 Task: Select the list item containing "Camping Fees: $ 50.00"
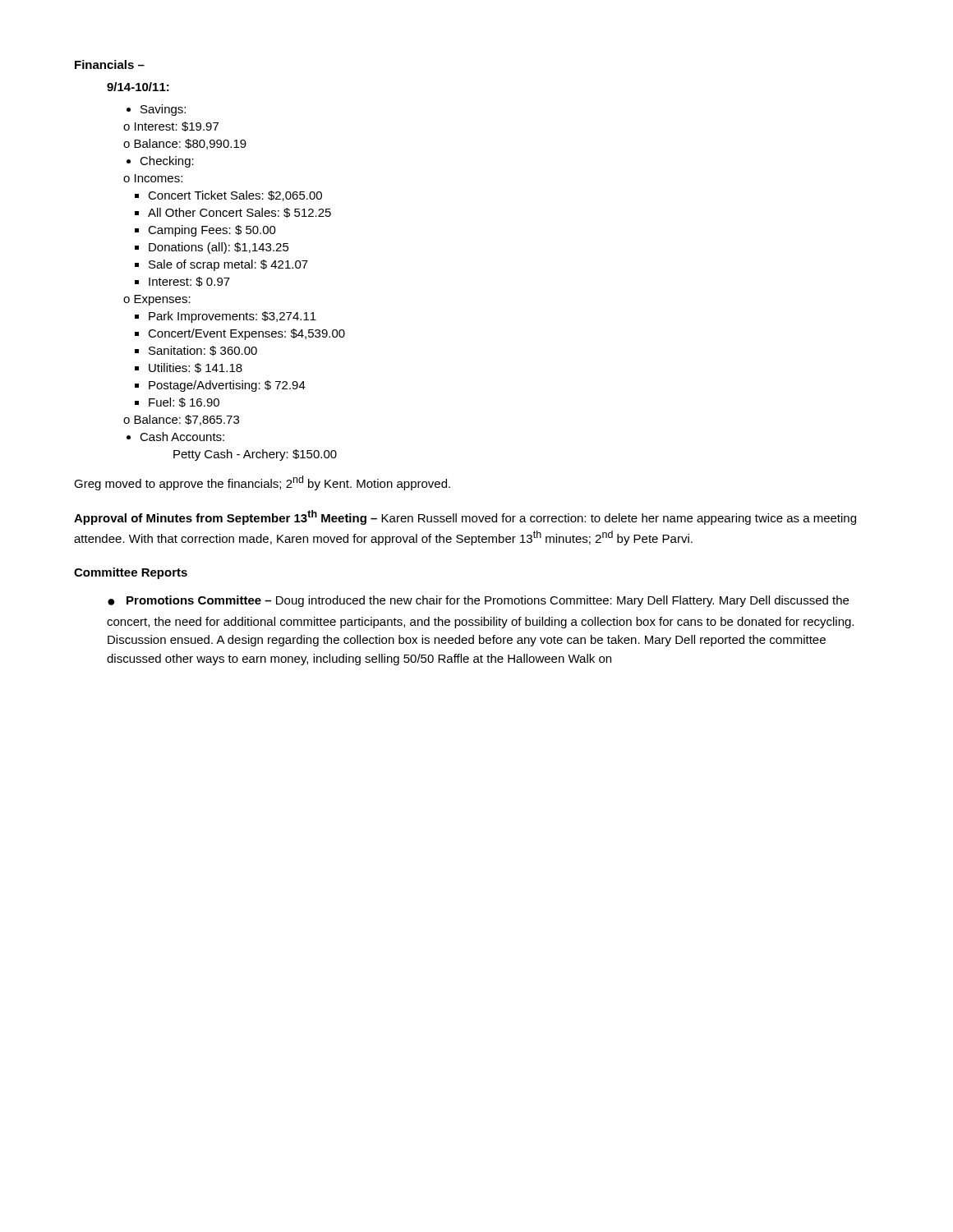pos(212,231)
